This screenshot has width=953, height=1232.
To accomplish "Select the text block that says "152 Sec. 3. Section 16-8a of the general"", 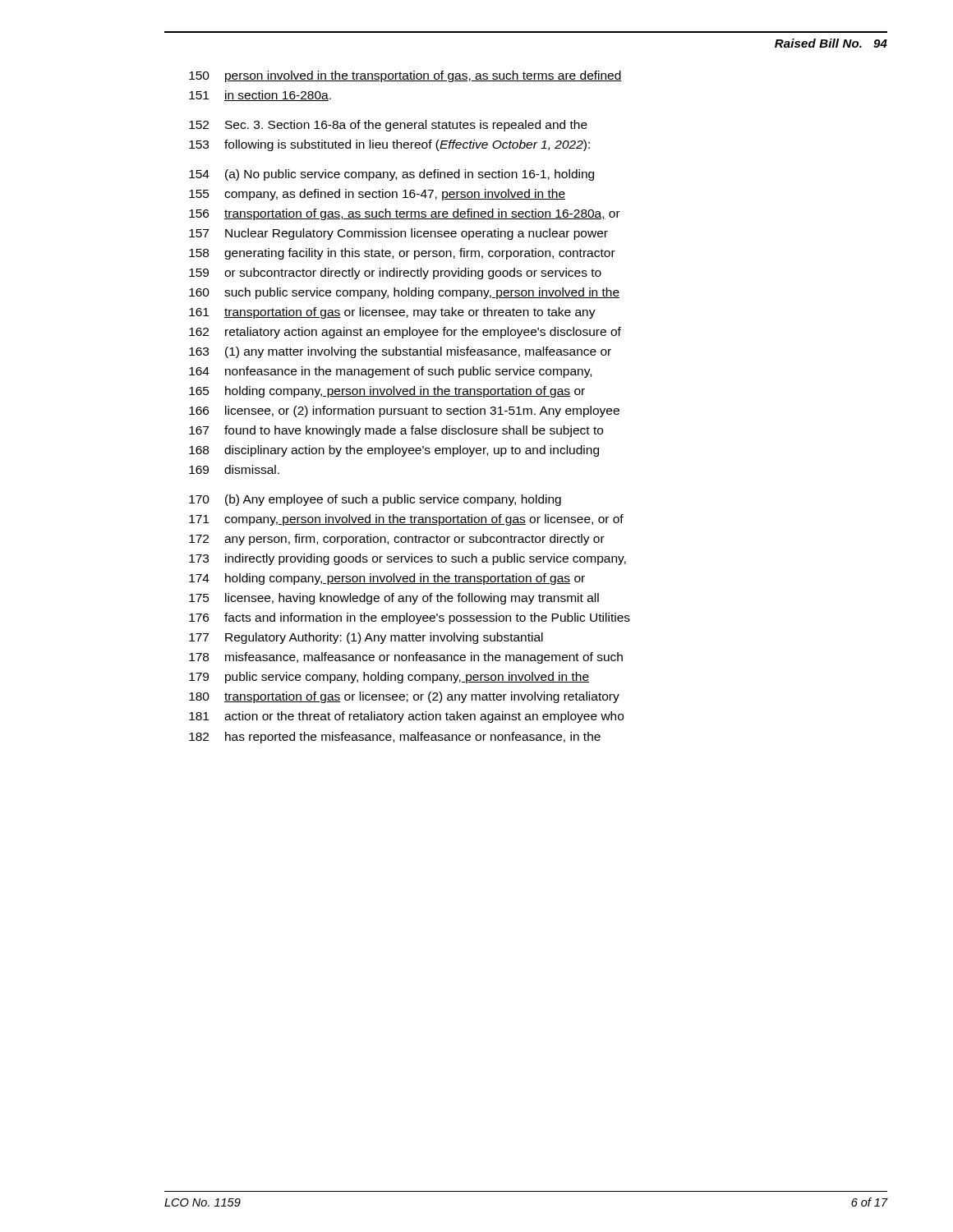I will pyautogui.click(x=526, y=135).
